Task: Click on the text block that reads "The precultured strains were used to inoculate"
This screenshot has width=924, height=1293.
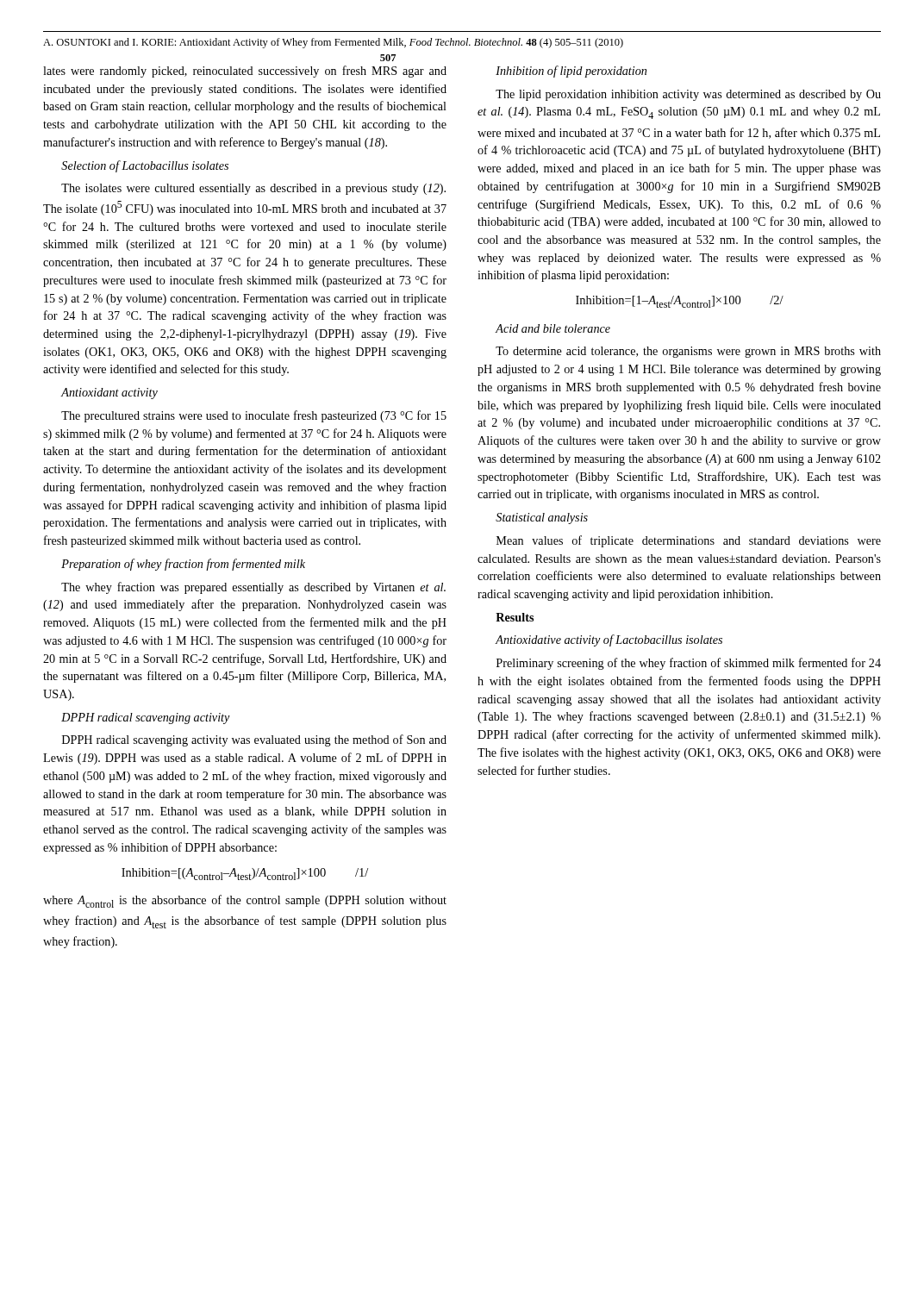Action: [x=245, y=478]
